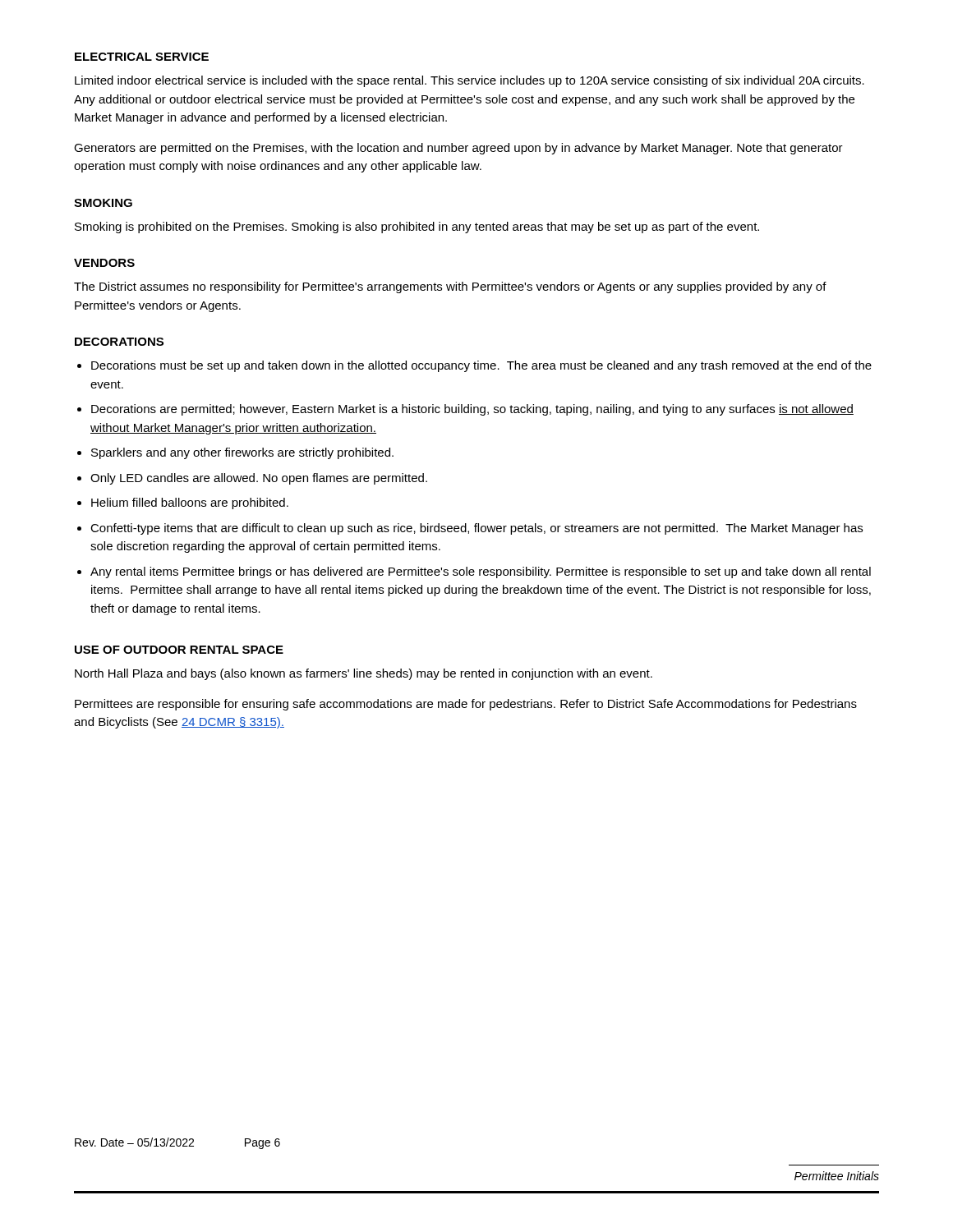953x1232 pixels.
Task: Select the list item that says "Sparklers and any other fireworks are"
Action: 242,452
